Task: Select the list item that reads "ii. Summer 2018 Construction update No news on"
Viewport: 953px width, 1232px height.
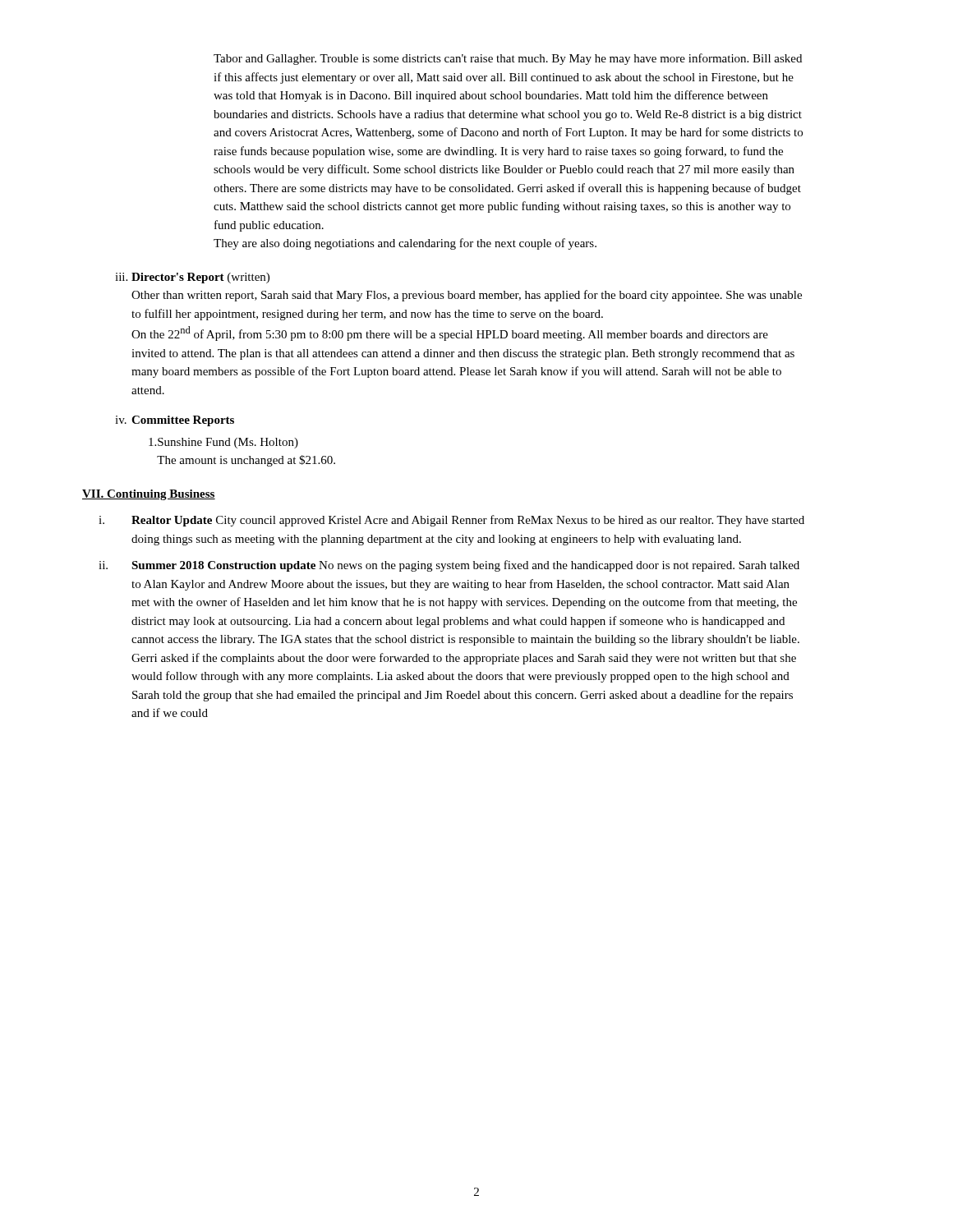Action: [x=444, y=639]
